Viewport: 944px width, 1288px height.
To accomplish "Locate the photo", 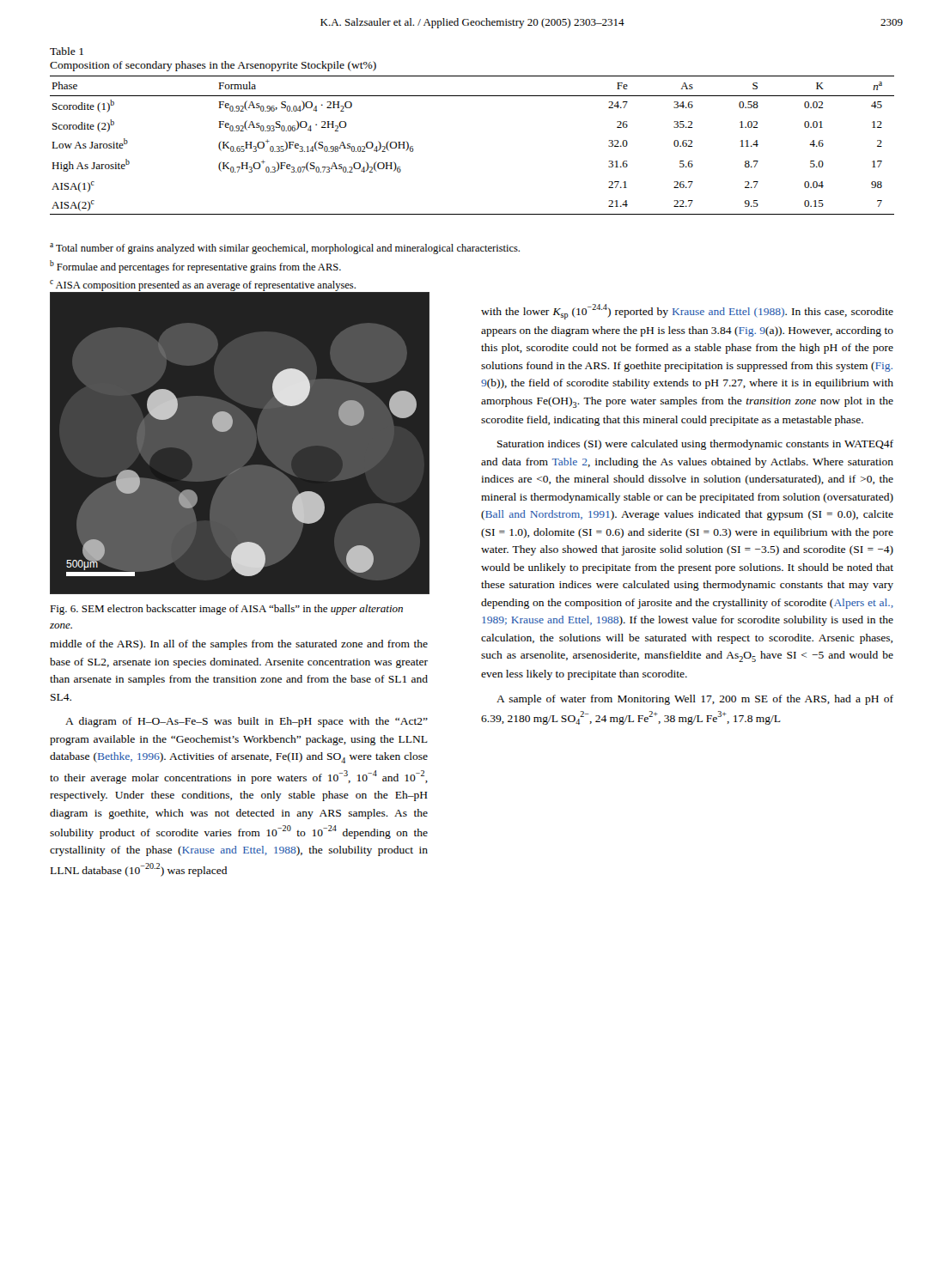I will pyautogui.click(x=239, y=443).
